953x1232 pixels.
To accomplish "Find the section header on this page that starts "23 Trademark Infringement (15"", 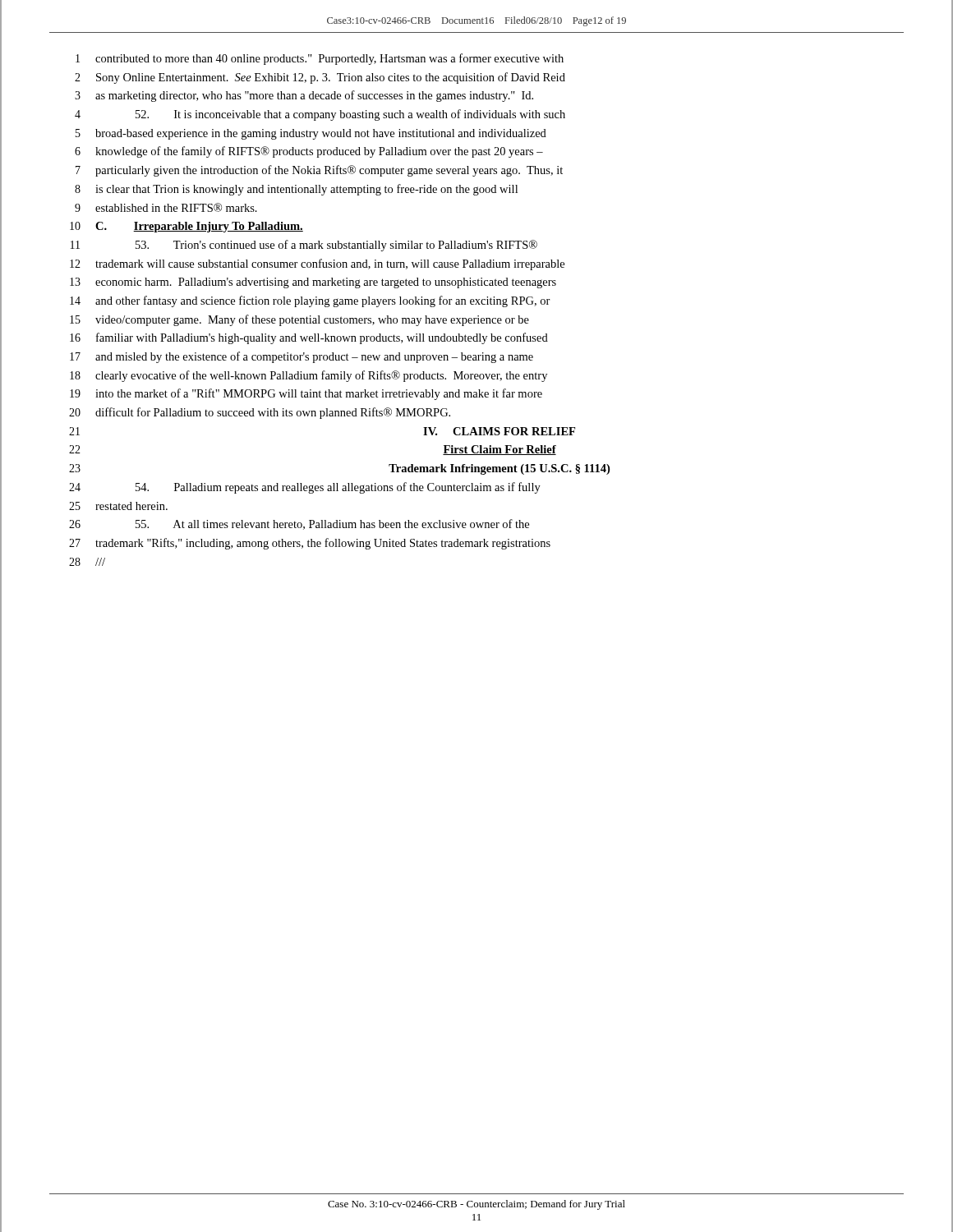I will click(x=476, y=469).
